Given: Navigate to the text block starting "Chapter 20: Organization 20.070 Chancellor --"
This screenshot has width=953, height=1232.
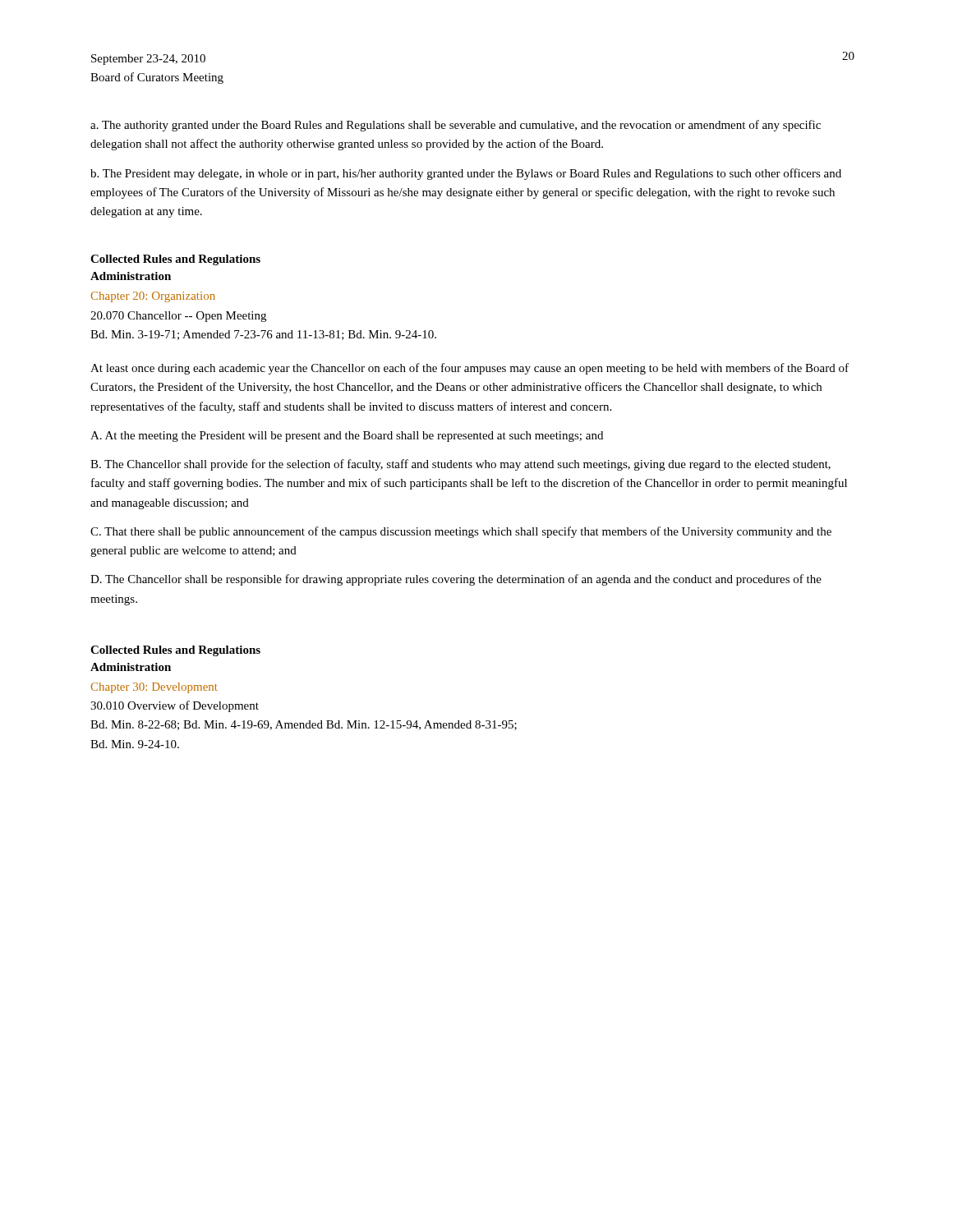Looking at the screenshot, I should point(264,315).
